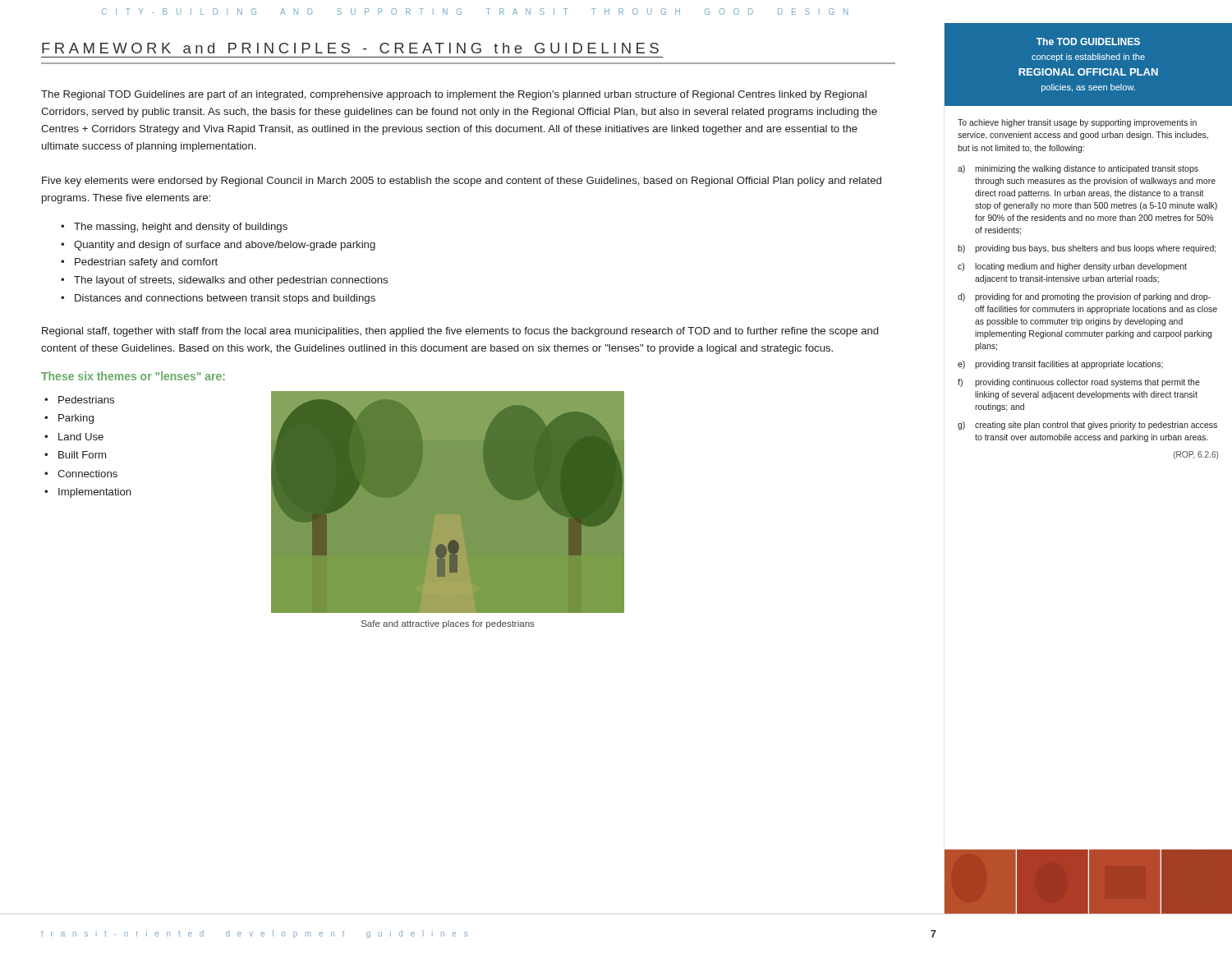Point to the passage starting "•The massing, height and density"
This screenshot has width=1232, height=953.
coord(174,226)
